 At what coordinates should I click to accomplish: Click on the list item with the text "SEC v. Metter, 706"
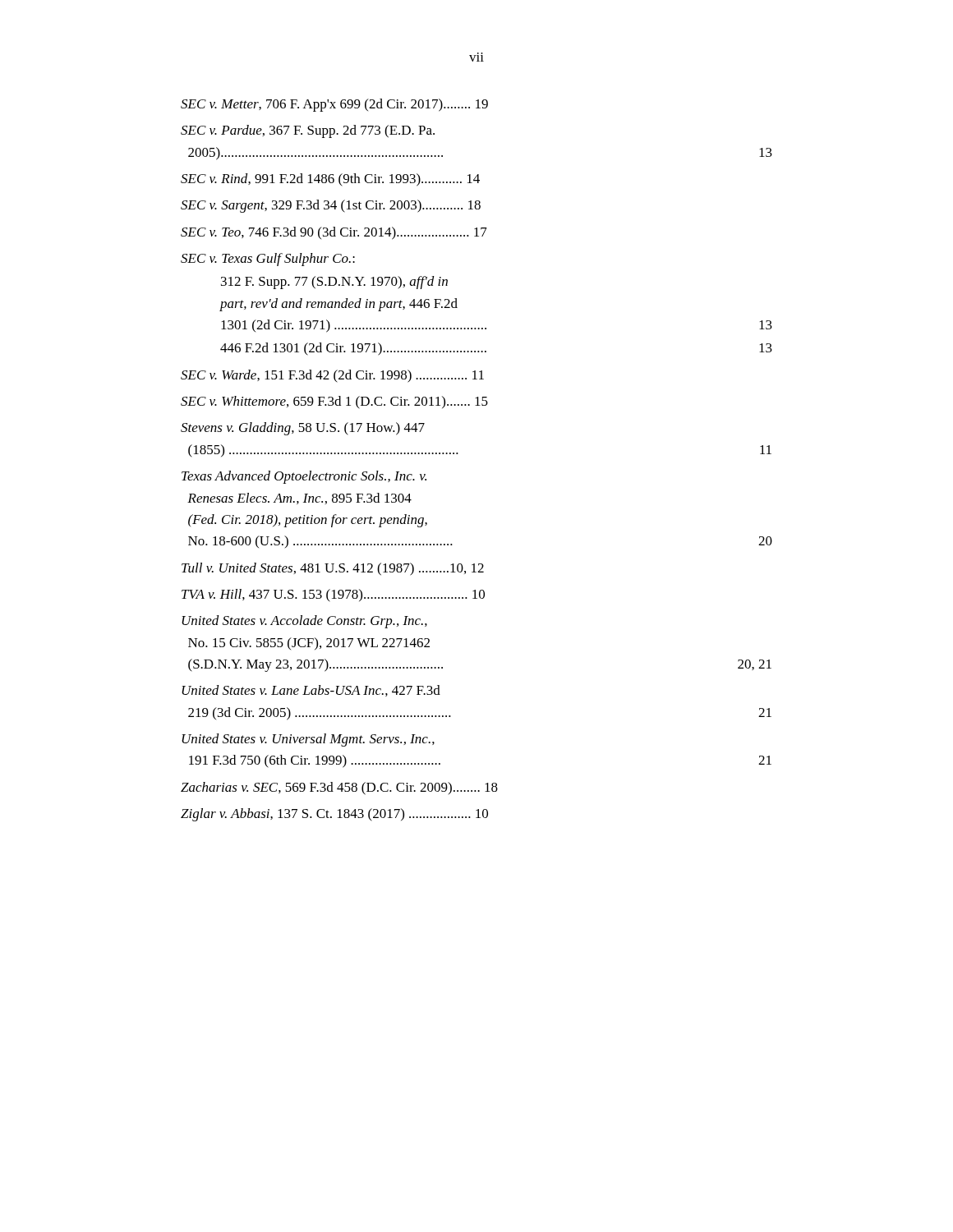(x=476, y=104)
